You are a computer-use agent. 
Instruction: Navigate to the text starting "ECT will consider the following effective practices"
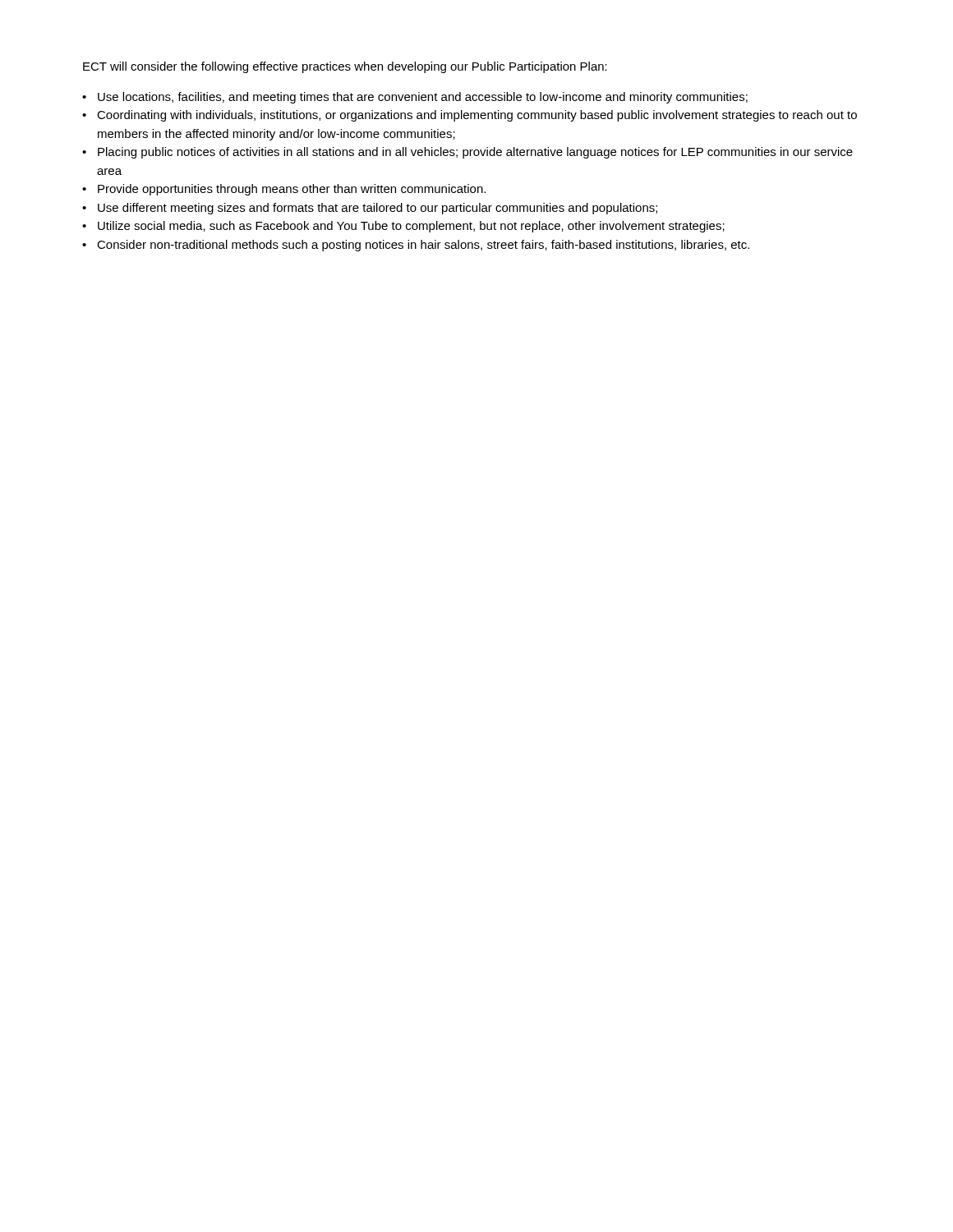click(345, 66)
